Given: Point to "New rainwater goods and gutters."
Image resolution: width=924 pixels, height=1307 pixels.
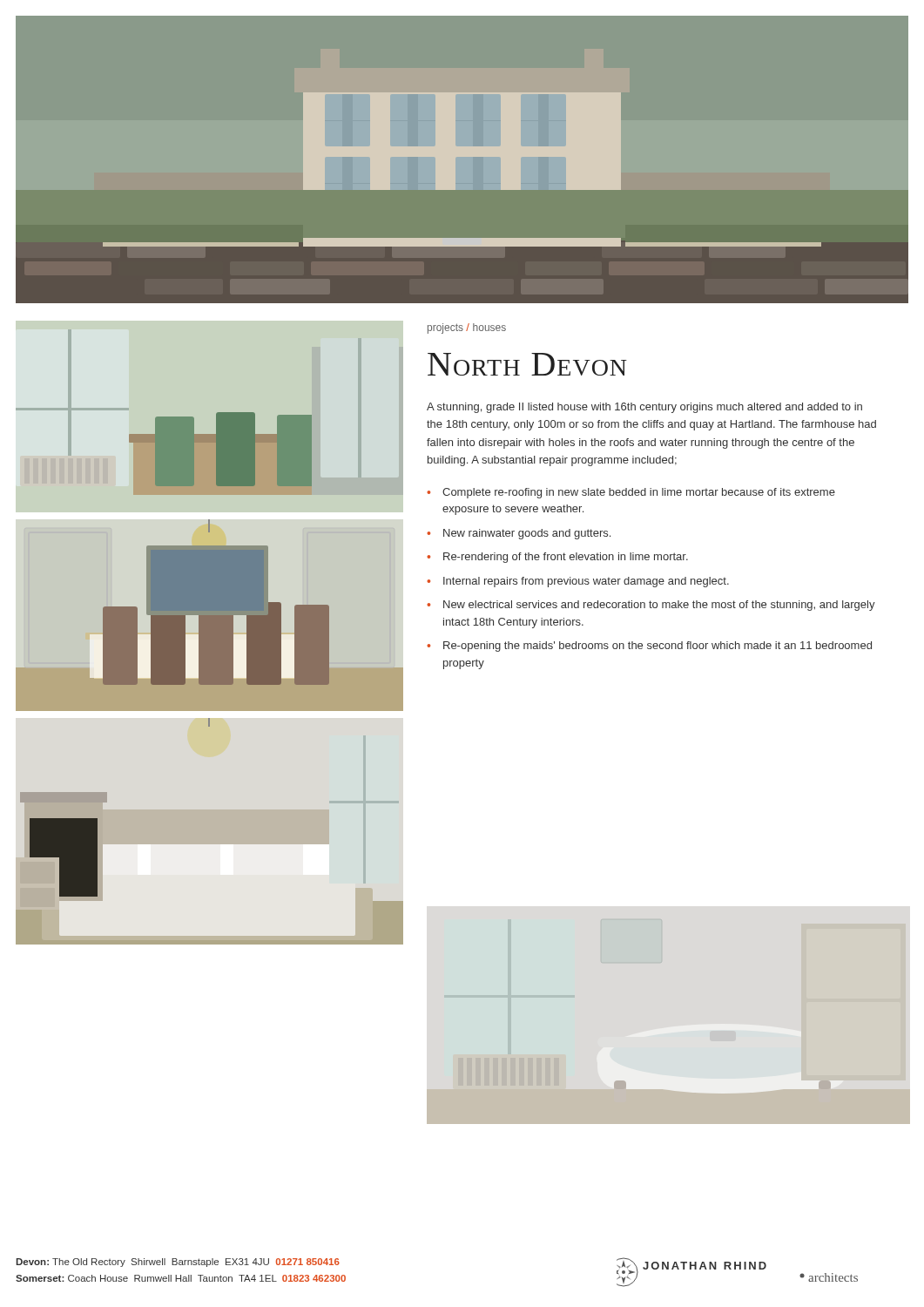Looking at the screenshot, I should (x=527, y=532).
